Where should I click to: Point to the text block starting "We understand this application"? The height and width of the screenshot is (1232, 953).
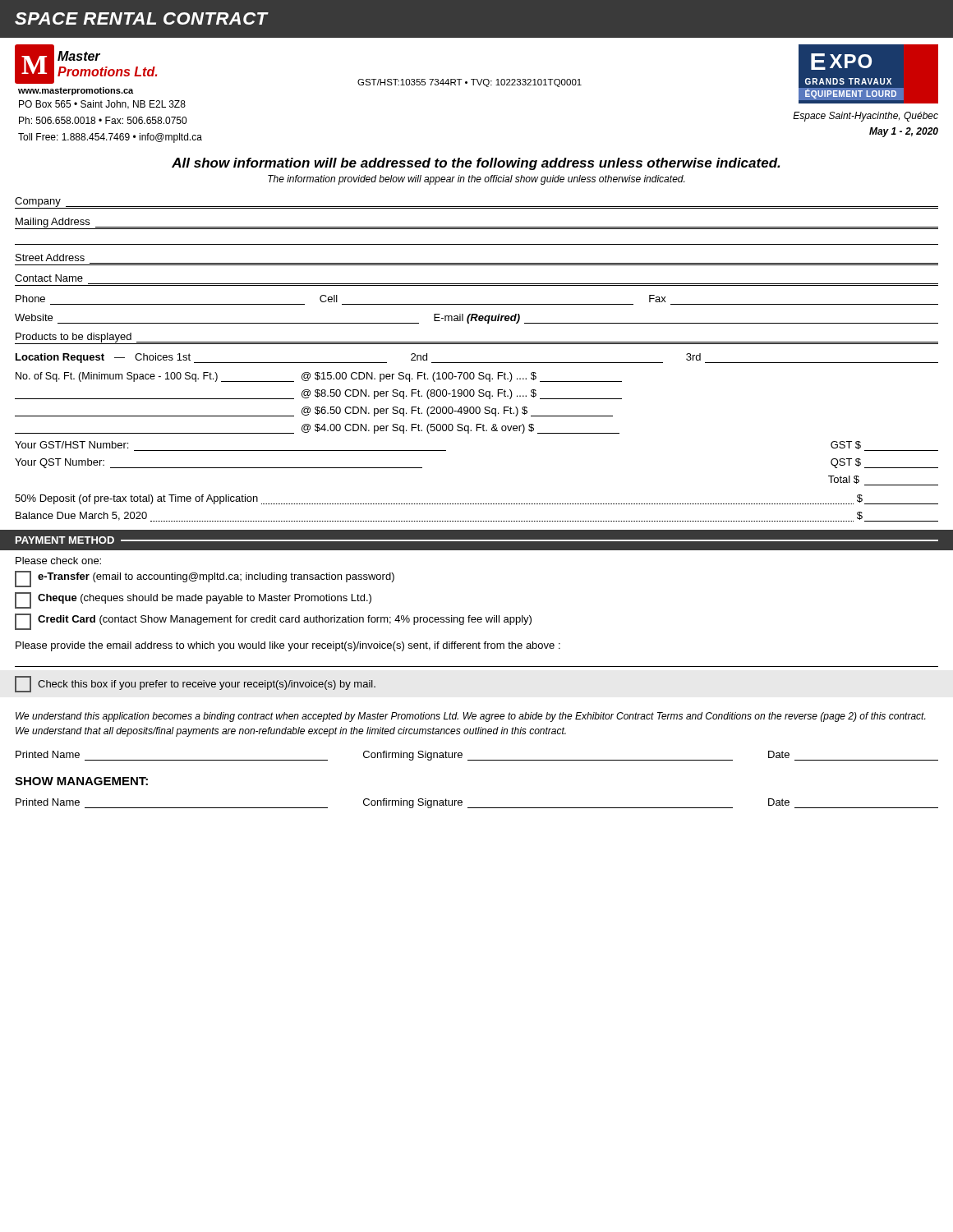(471, 724)
